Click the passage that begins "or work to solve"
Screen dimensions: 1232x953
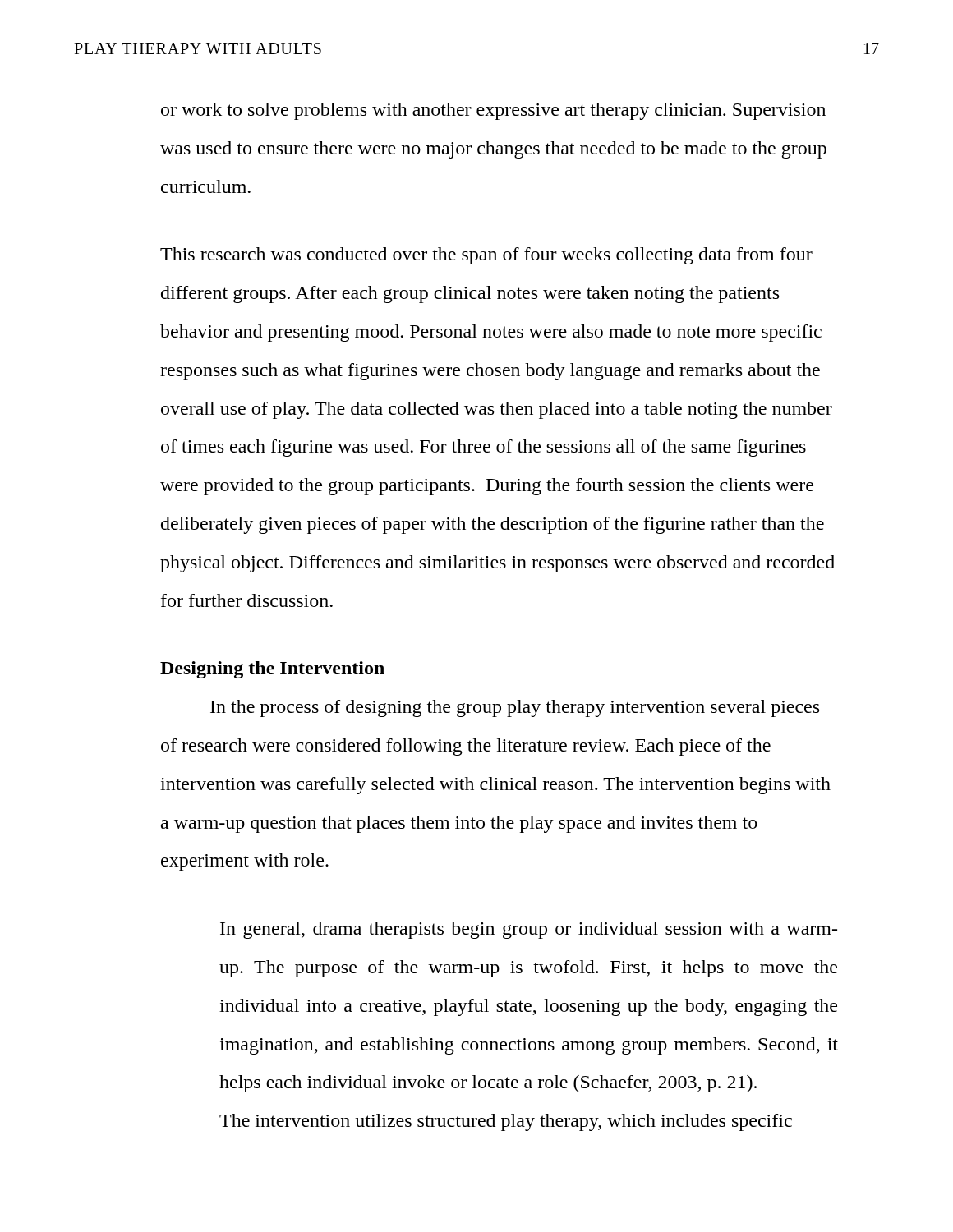[494, 148]
